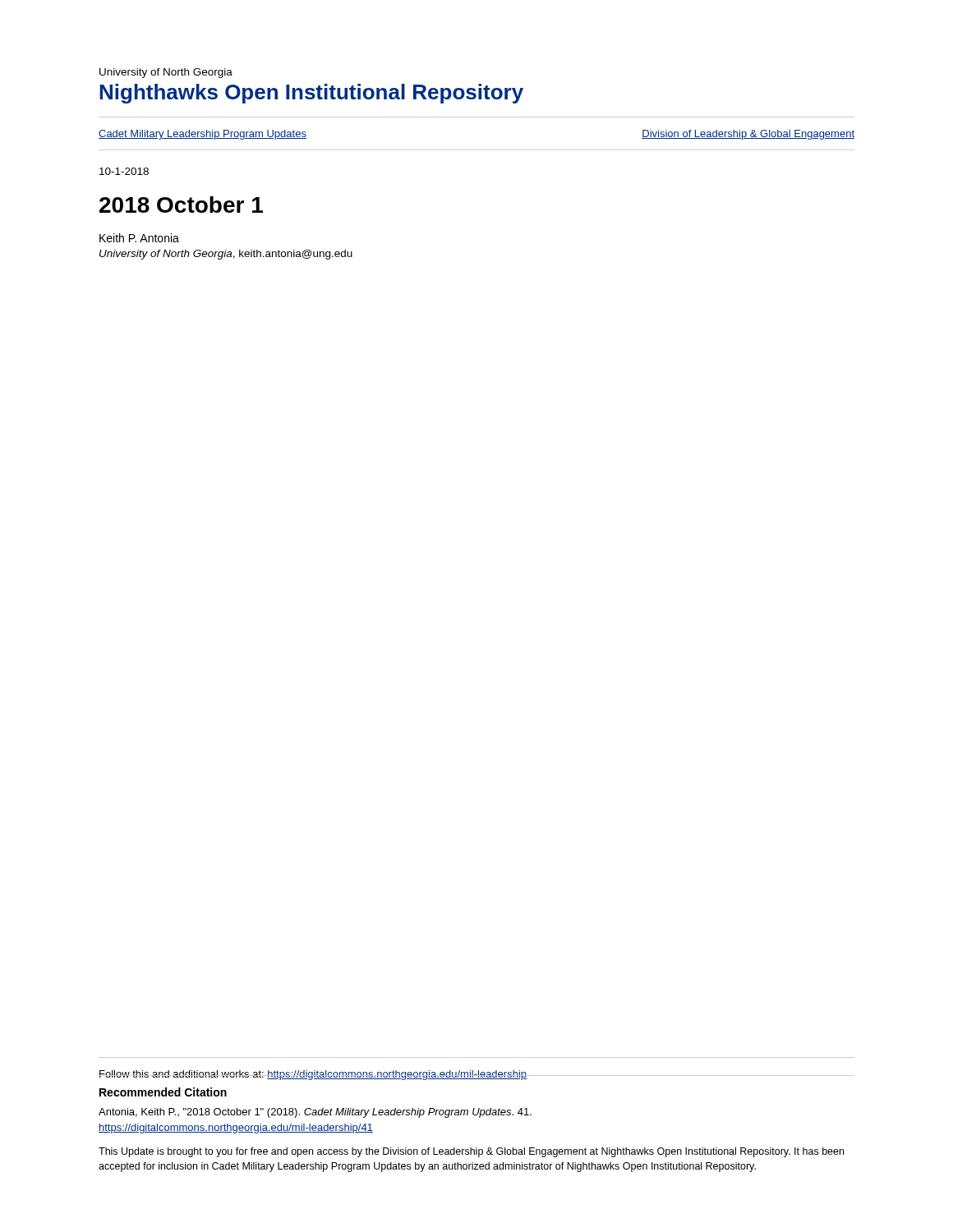Select the region starting "2018 October 1"

pyautogui.click(x=181, y=205)
